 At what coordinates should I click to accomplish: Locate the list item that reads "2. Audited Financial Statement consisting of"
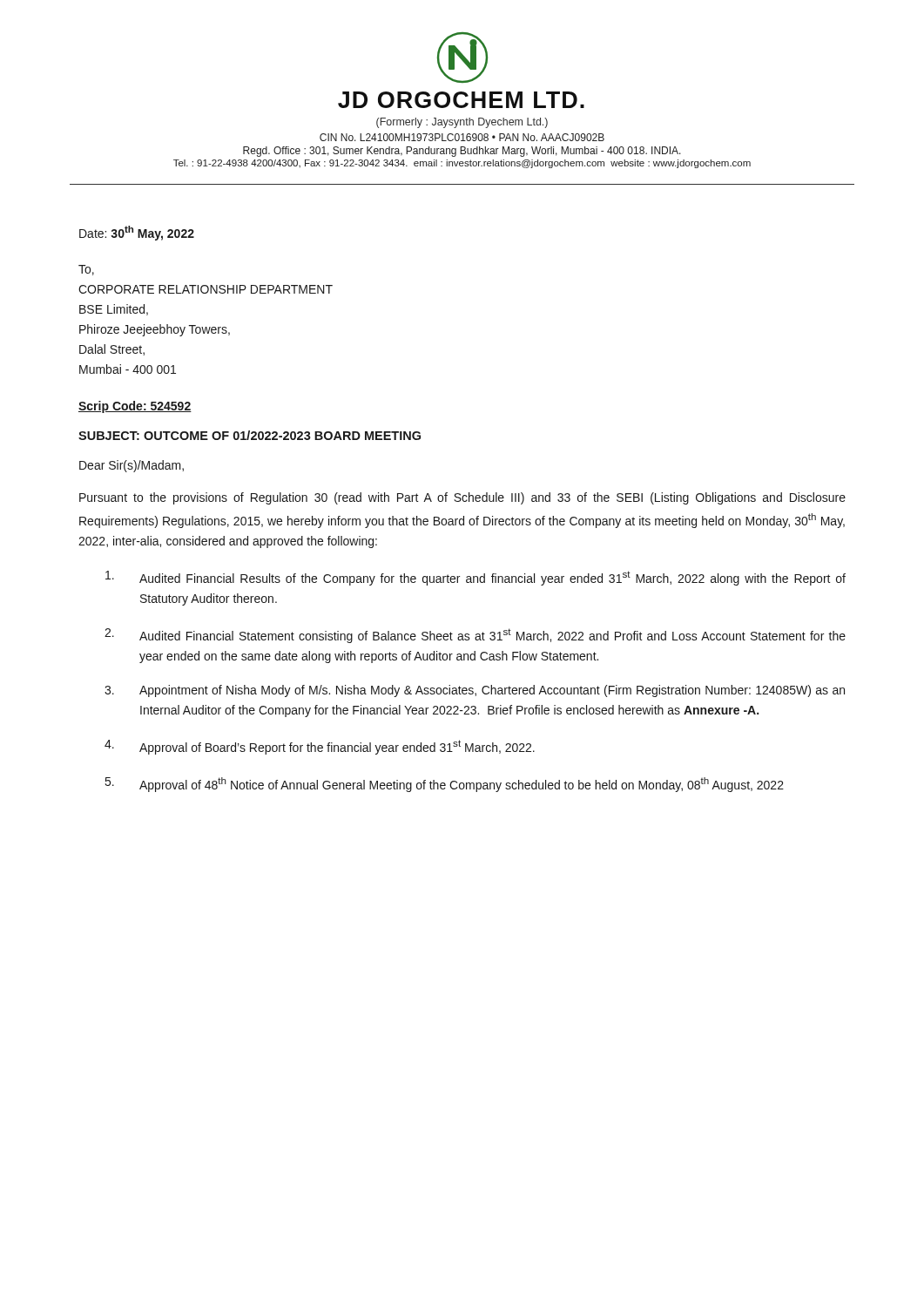pos(462,645)
